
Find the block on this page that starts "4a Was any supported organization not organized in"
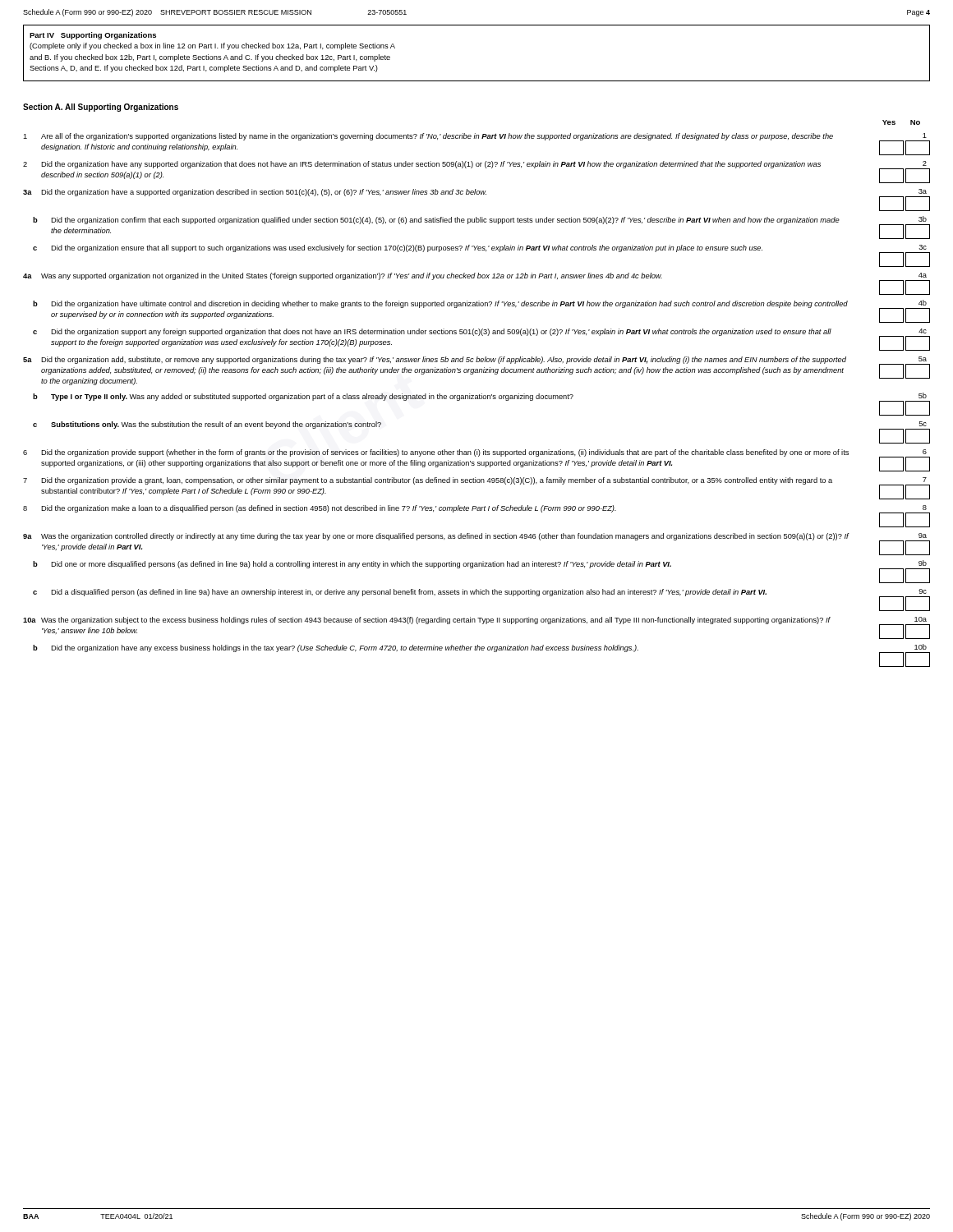(476, 283)
